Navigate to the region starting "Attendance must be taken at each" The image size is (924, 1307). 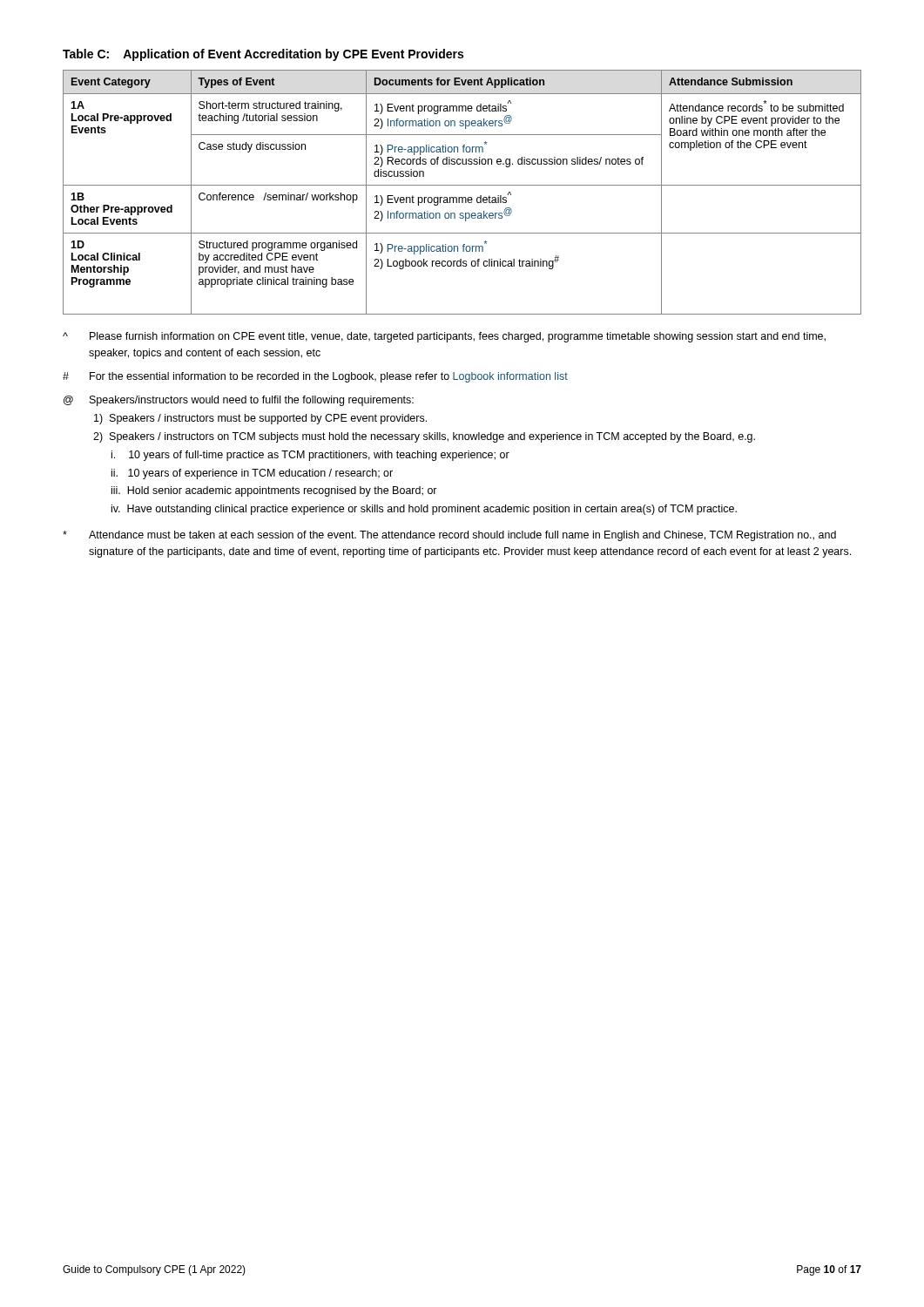tap(462, 543)
